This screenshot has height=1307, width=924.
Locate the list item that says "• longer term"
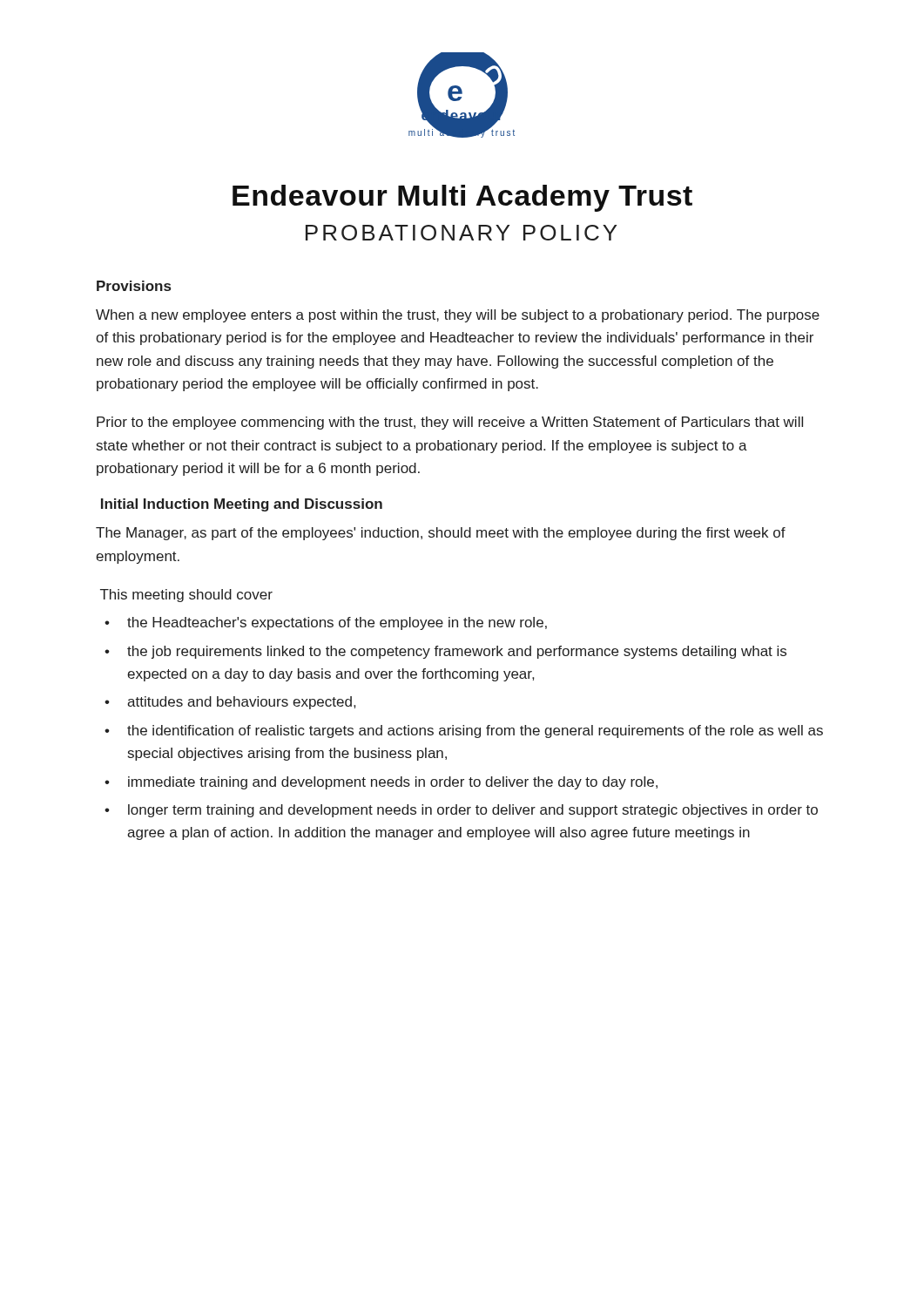click(466, 822)
